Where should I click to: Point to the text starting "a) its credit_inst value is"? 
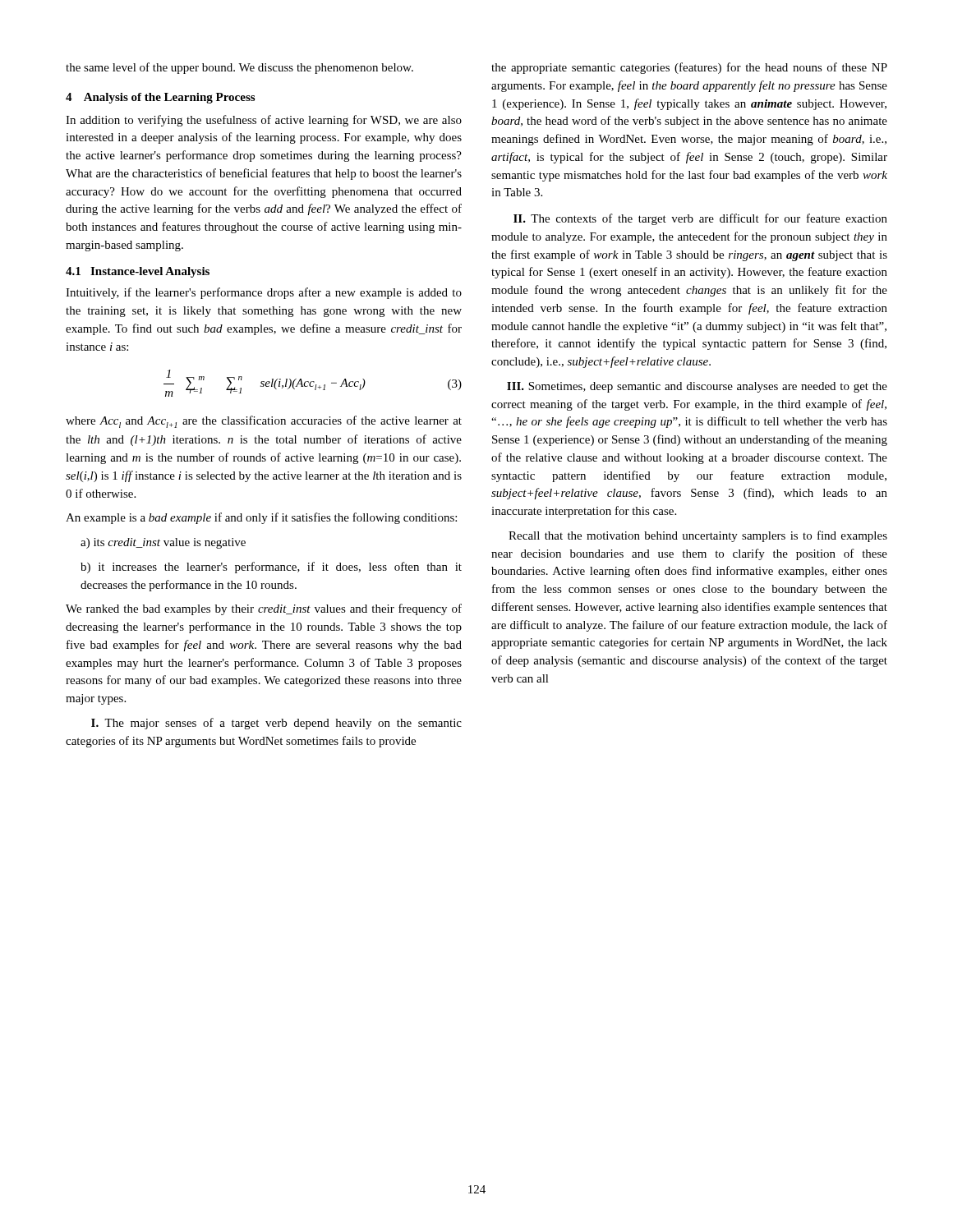point(163,543)
